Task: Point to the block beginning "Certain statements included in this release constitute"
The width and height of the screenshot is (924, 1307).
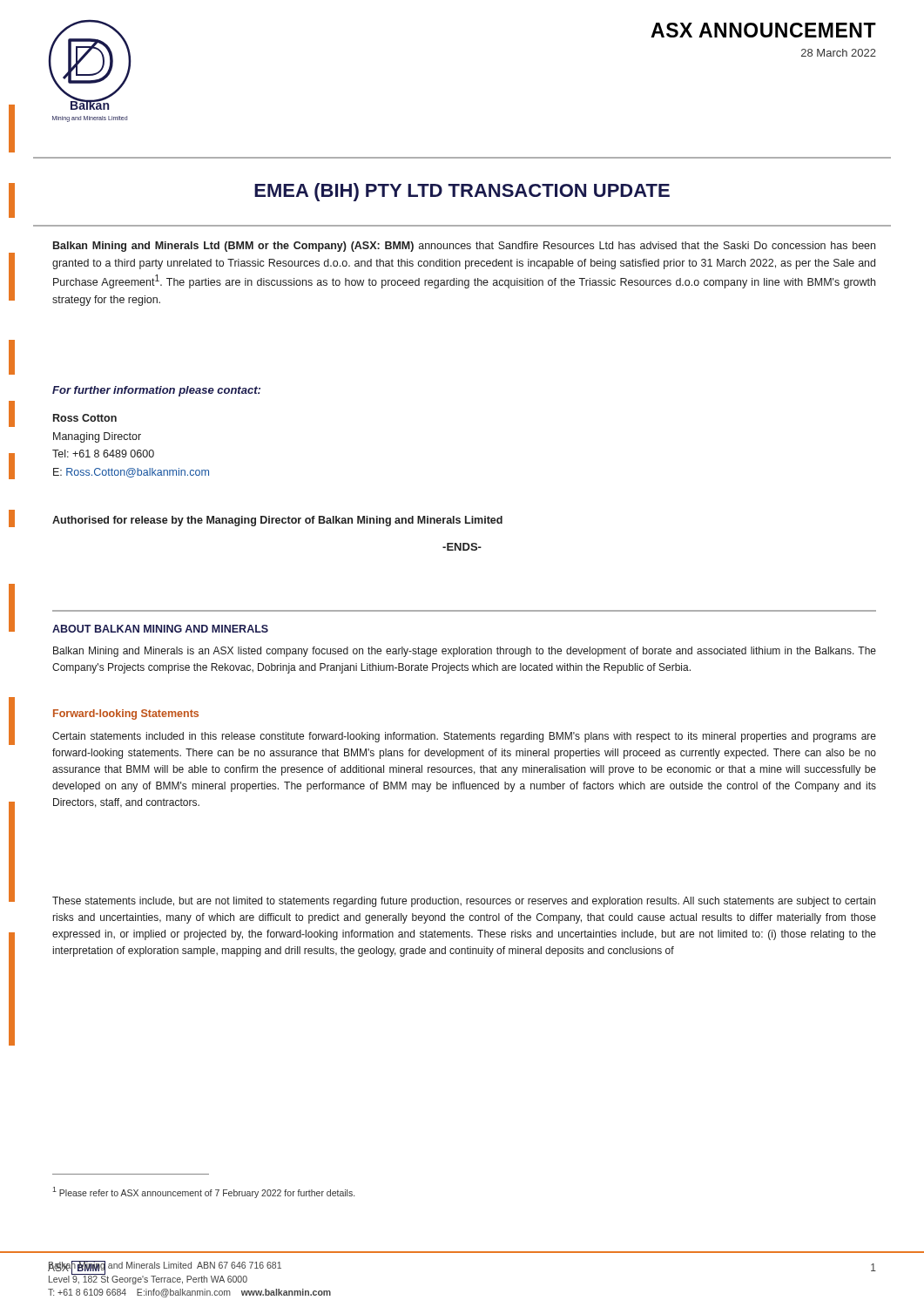Action: point(464,769)
